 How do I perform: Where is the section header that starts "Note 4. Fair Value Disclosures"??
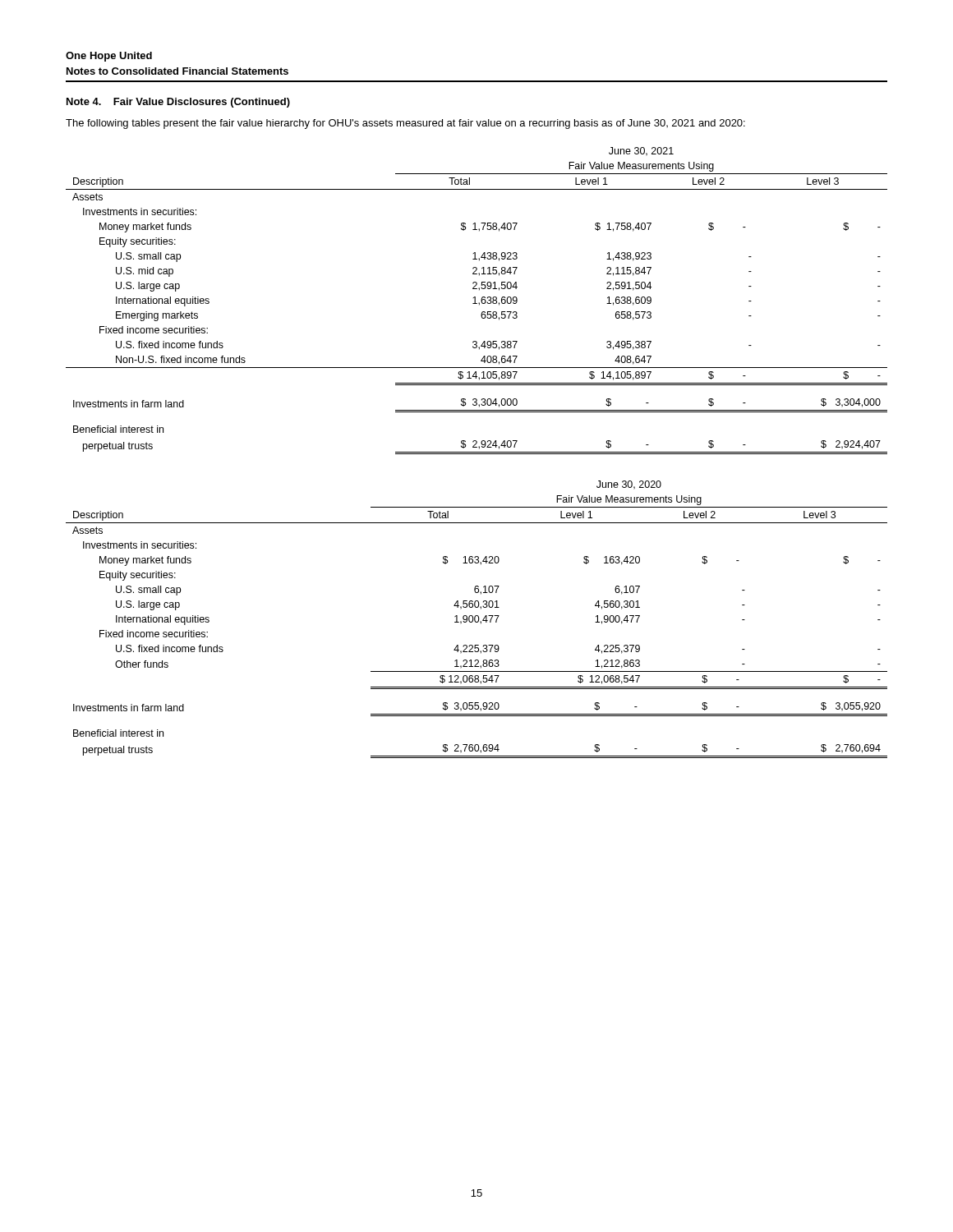(178, 101)
